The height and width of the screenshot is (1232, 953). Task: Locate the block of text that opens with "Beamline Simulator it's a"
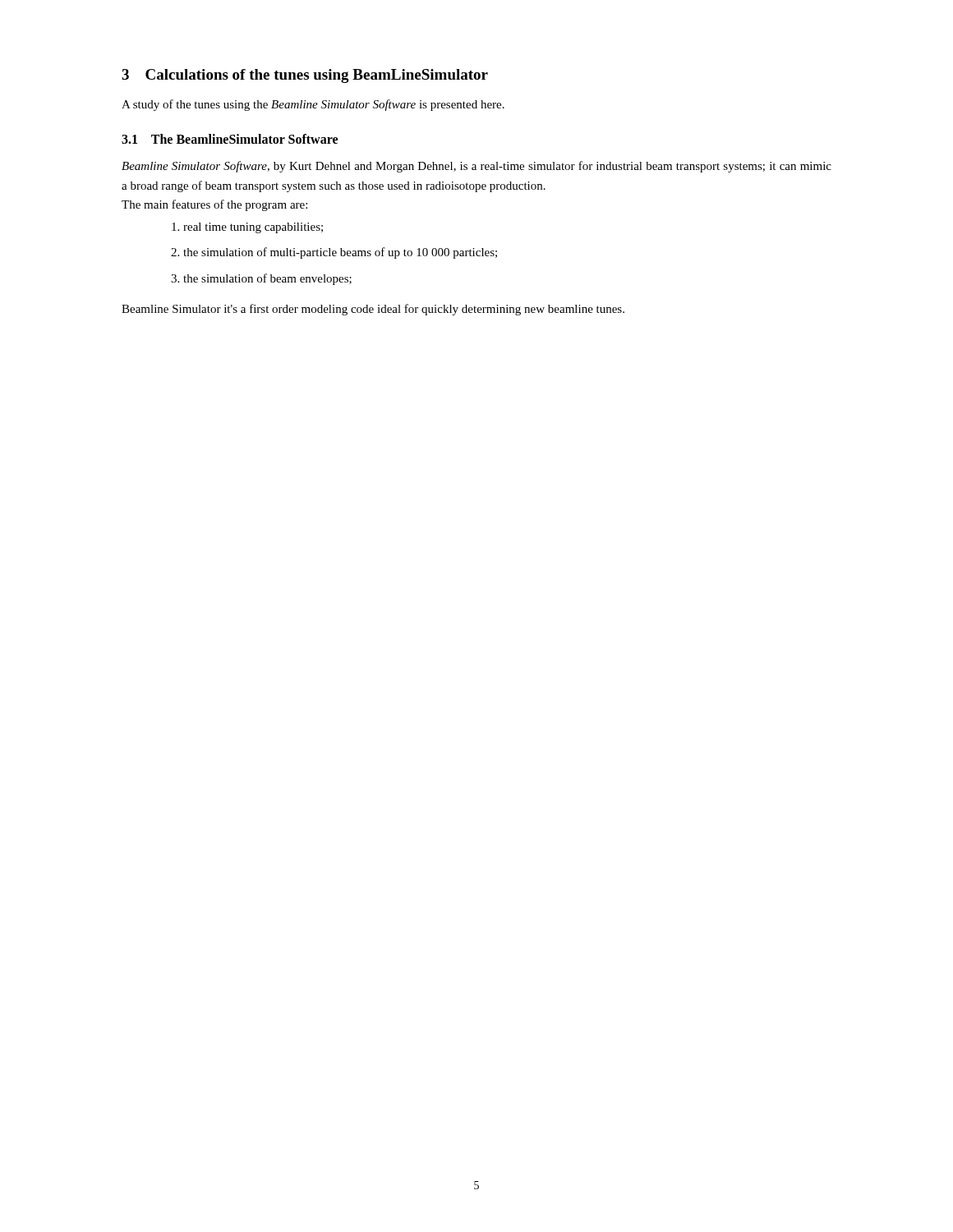point(373,309)
